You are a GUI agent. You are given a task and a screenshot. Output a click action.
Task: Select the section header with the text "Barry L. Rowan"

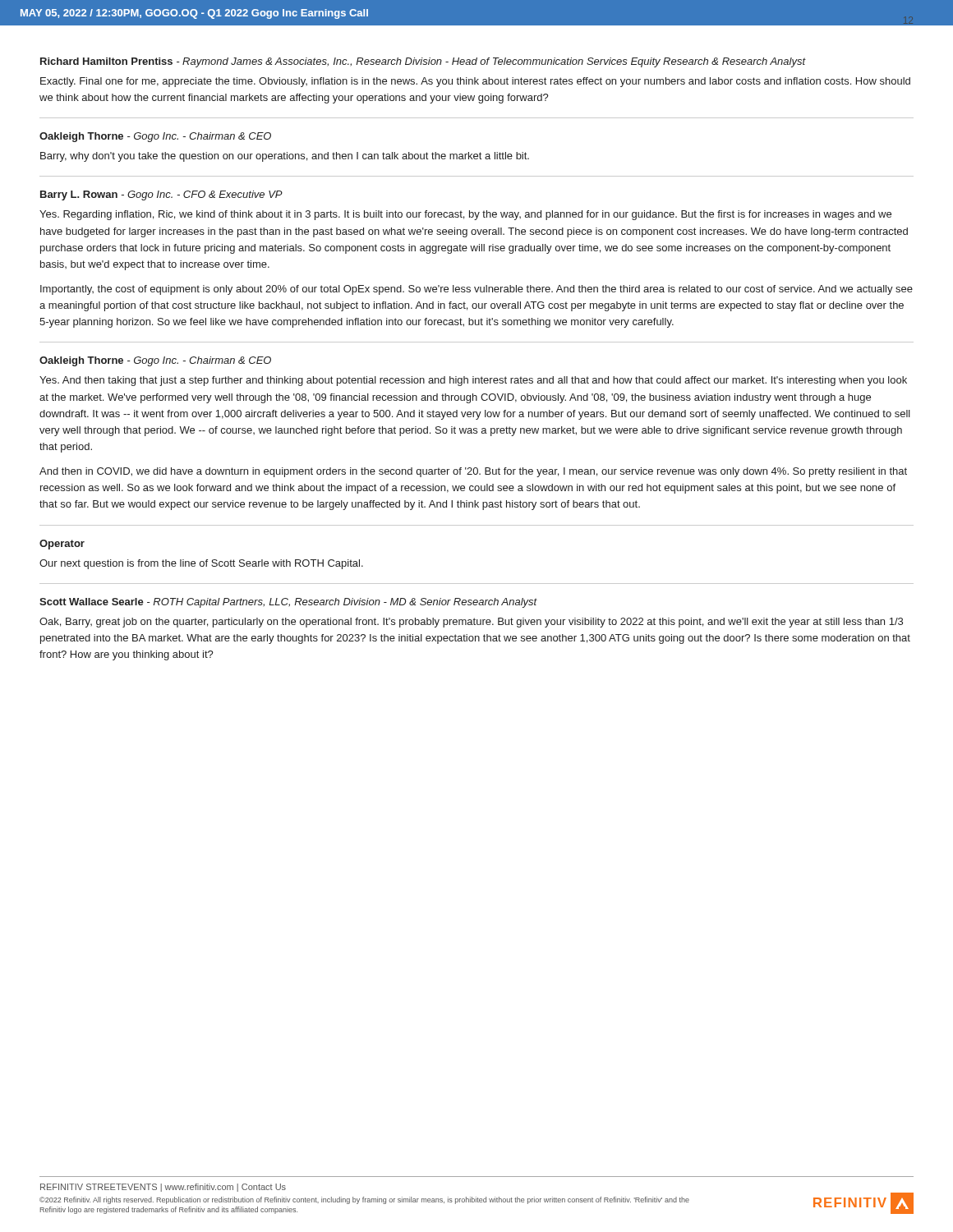tap(476, 259)
